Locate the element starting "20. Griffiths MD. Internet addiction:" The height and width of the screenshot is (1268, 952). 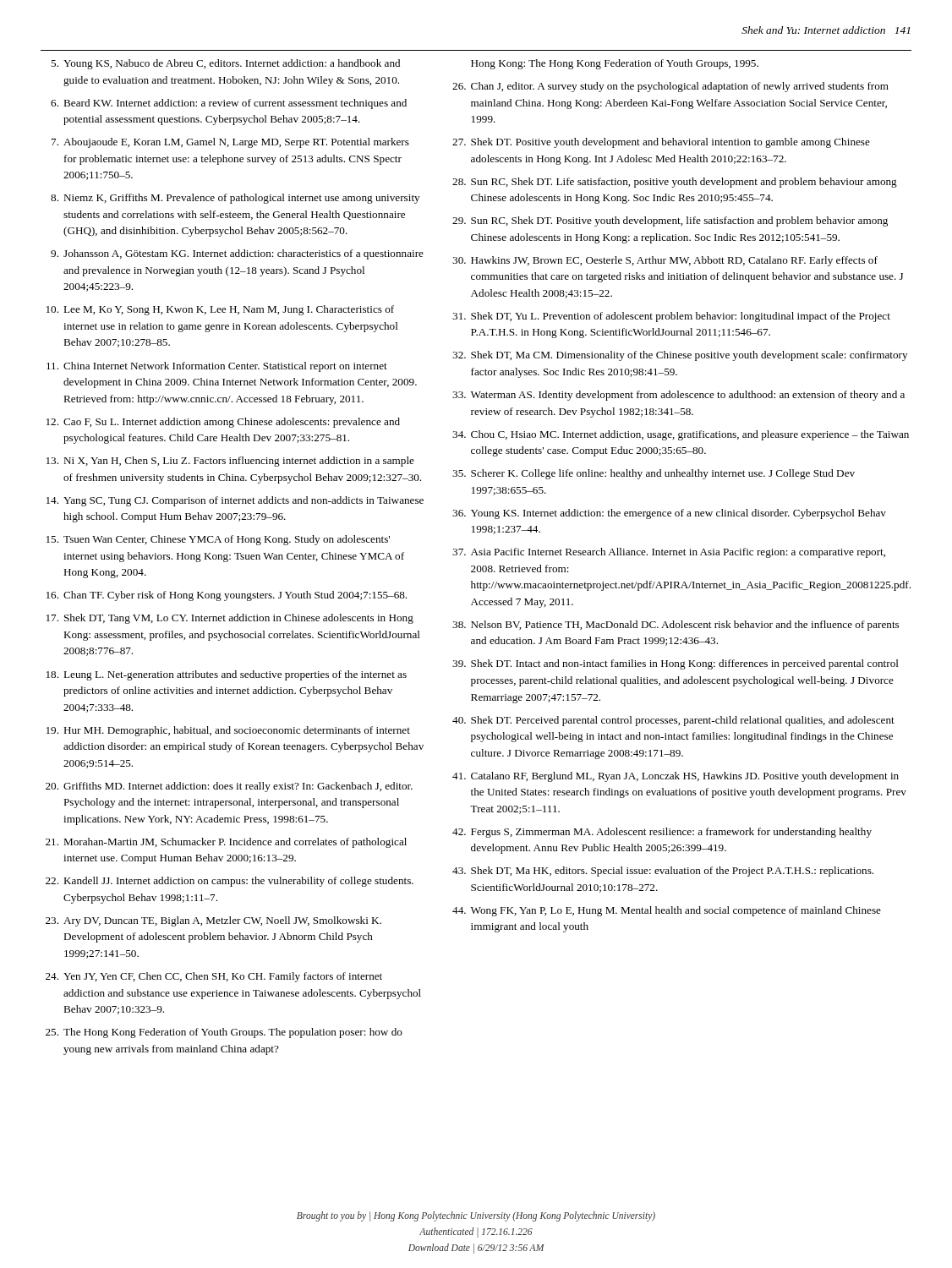(232, 802)
